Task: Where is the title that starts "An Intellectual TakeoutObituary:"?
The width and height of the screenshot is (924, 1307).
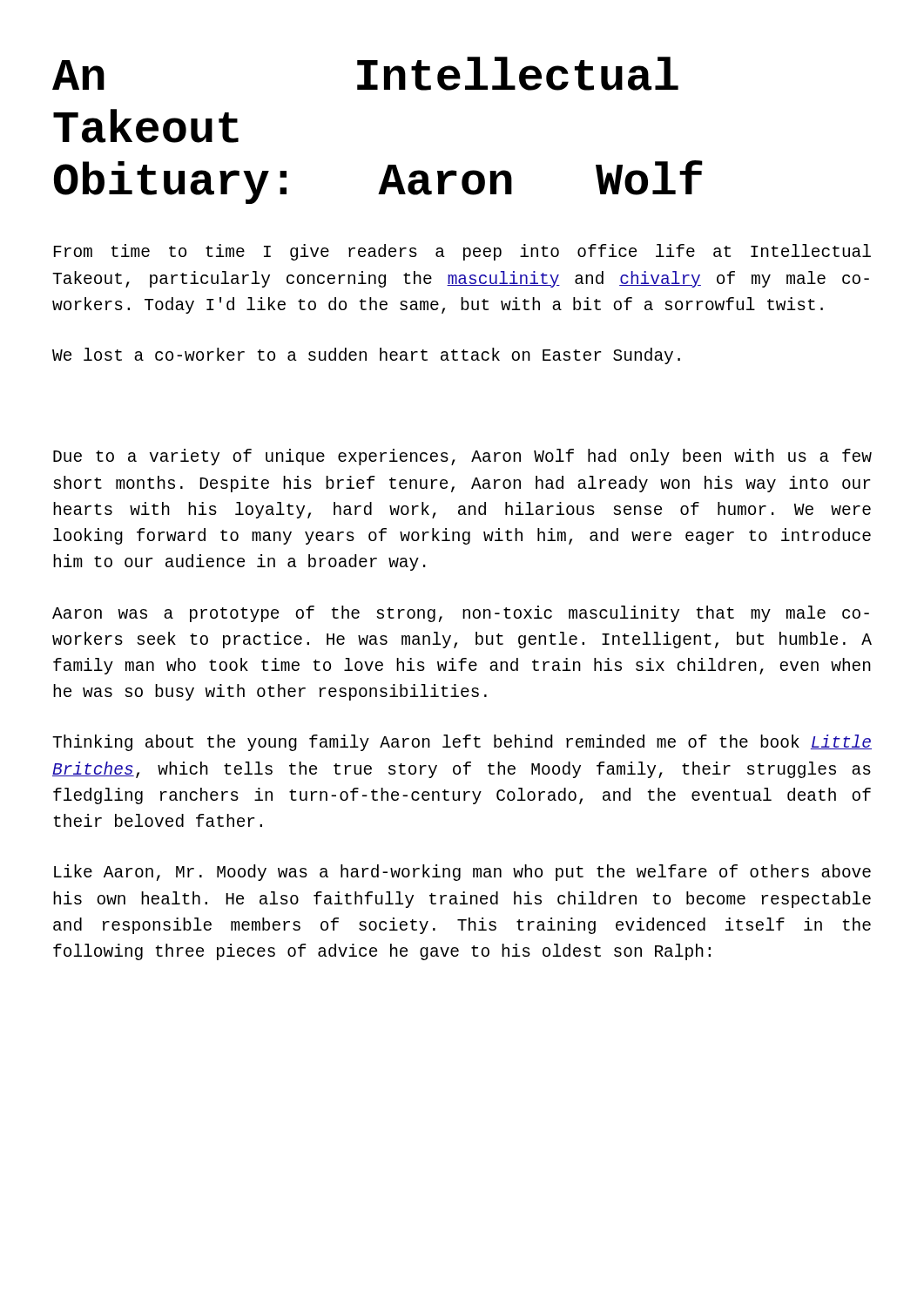Action: point(365,74)
